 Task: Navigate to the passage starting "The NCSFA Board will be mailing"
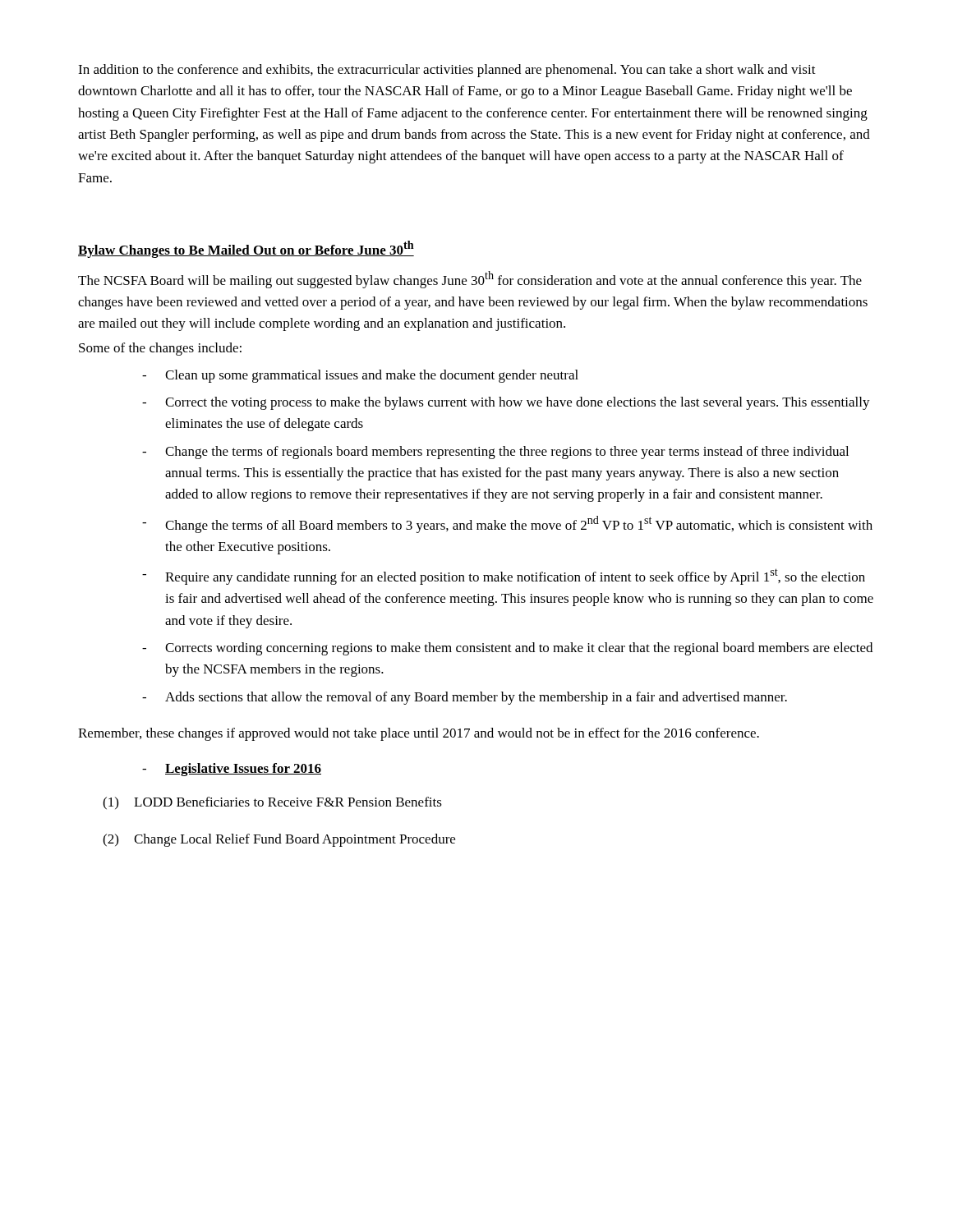[x=473, y=300]
